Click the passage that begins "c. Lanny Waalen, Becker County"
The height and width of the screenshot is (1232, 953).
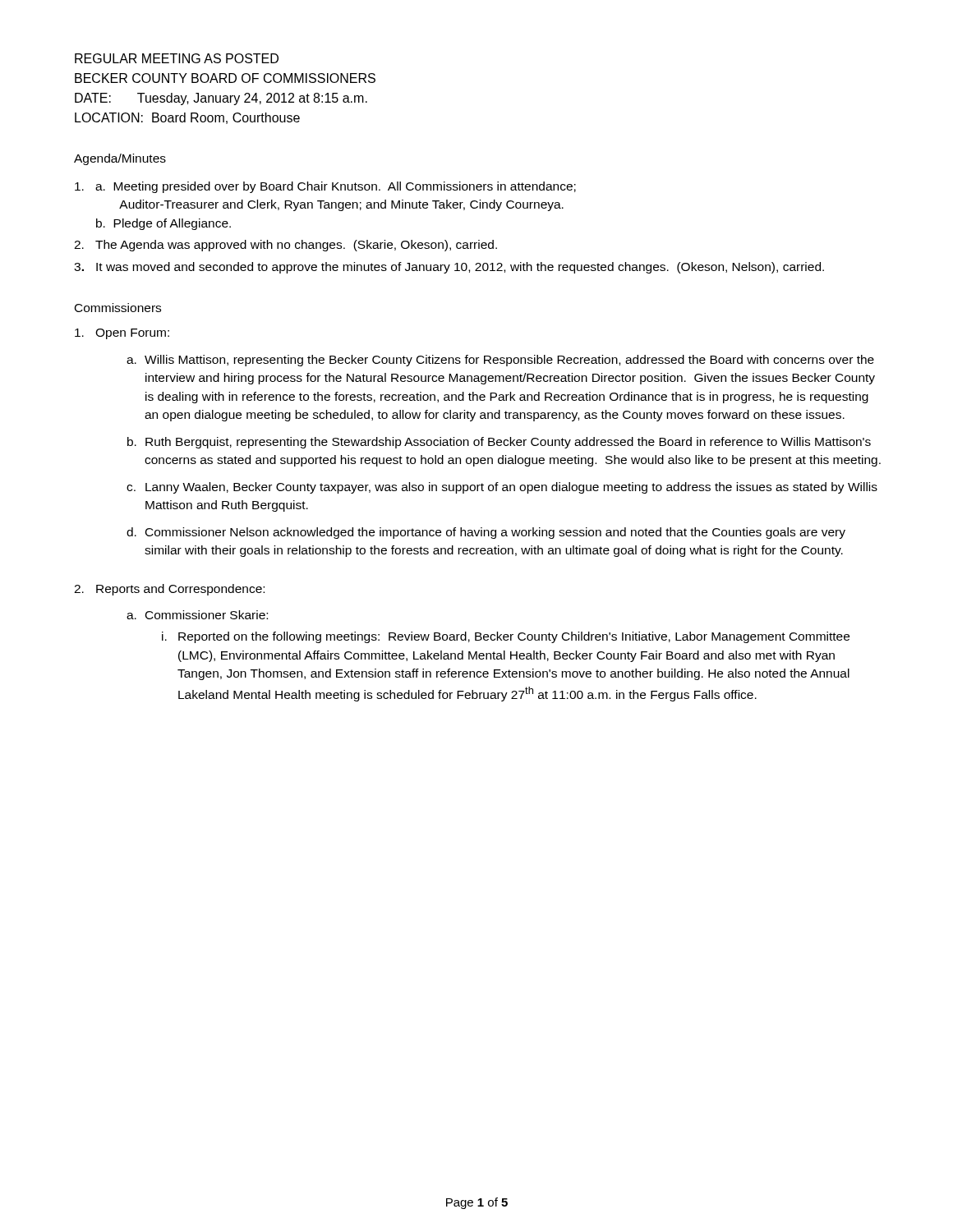(505, 496)
